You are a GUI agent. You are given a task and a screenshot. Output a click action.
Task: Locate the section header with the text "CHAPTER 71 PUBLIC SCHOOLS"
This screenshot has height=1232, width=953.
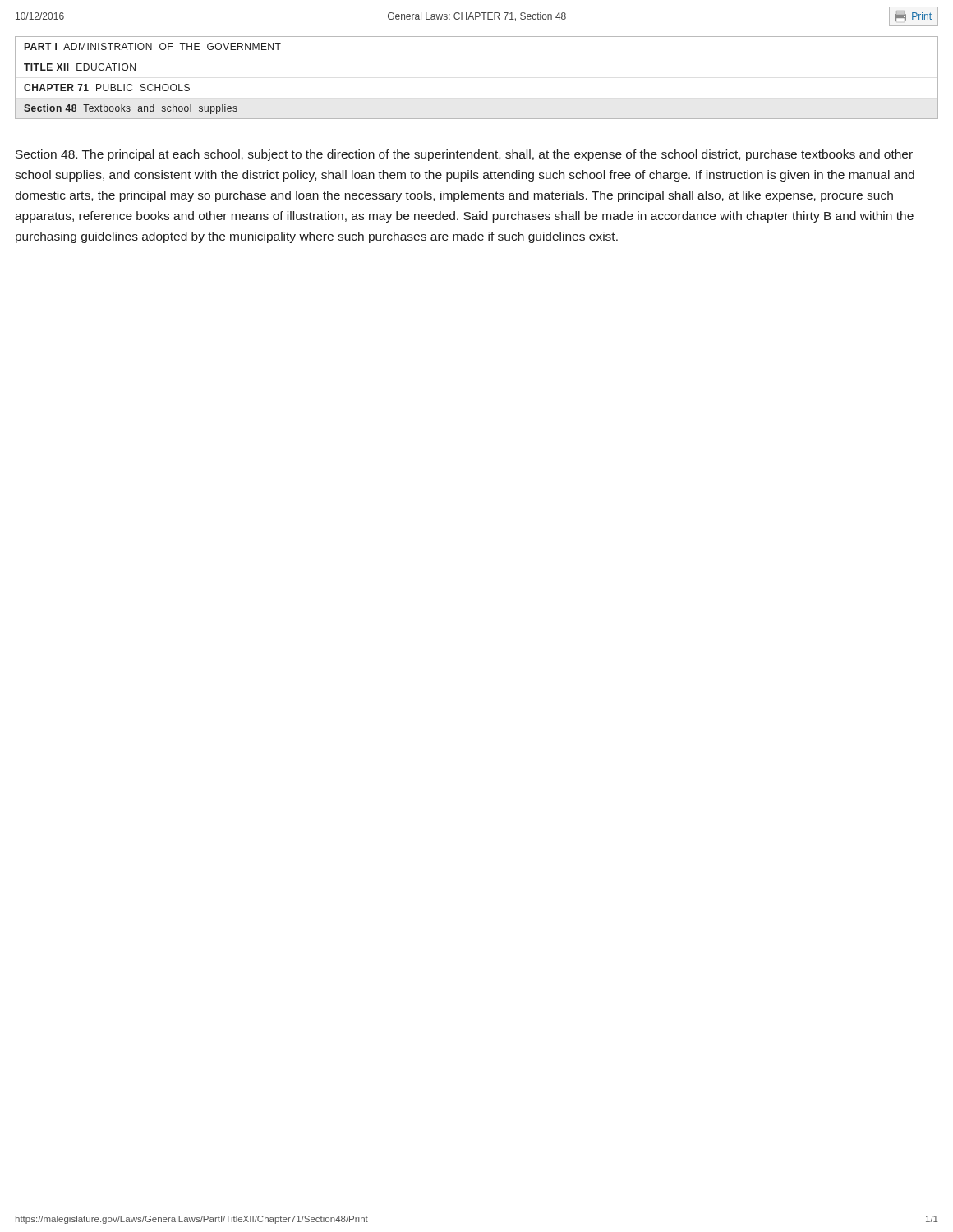click(107, 88)
